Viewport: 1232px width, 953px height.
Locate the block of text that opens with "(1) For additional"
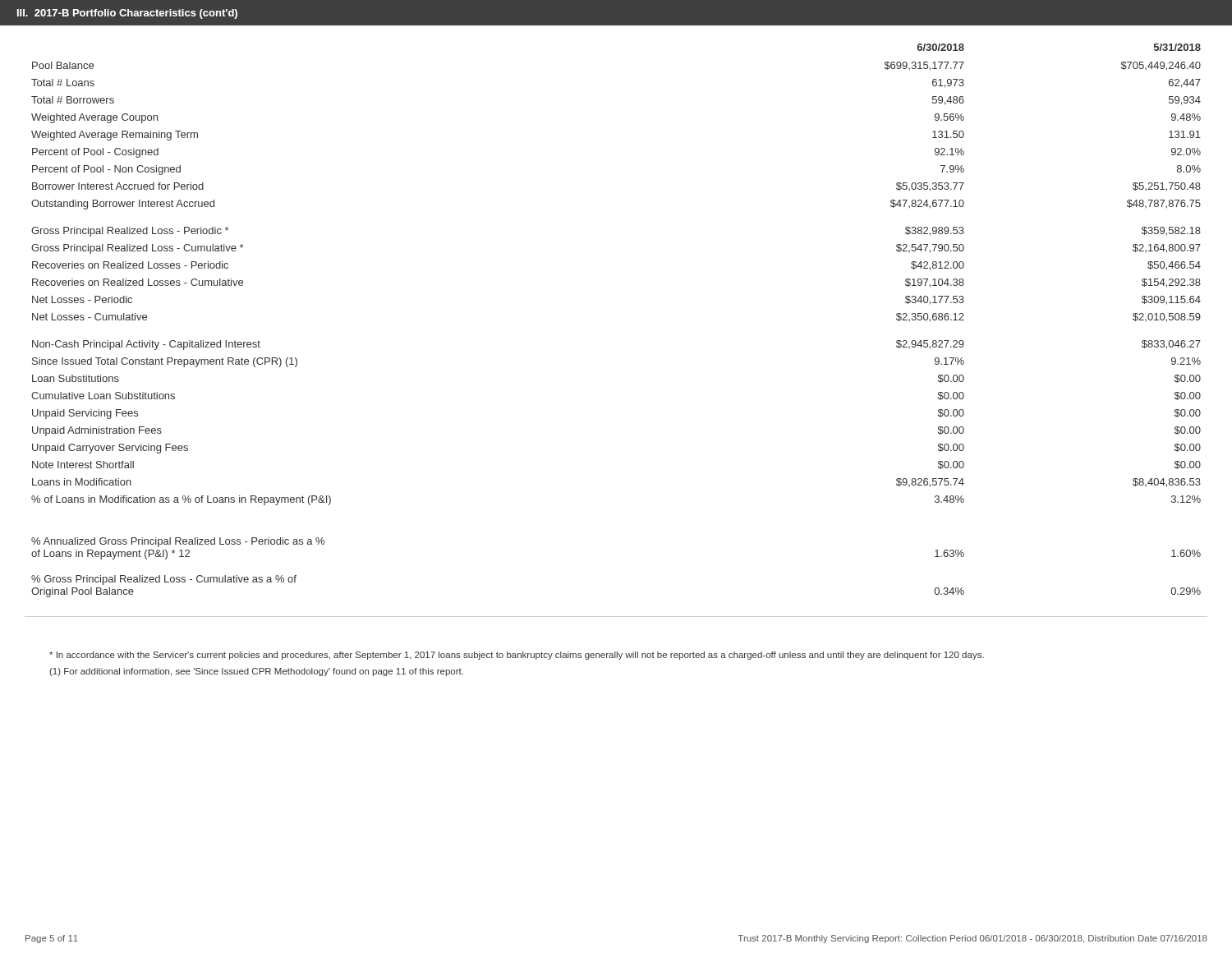(x=257, y=671)
